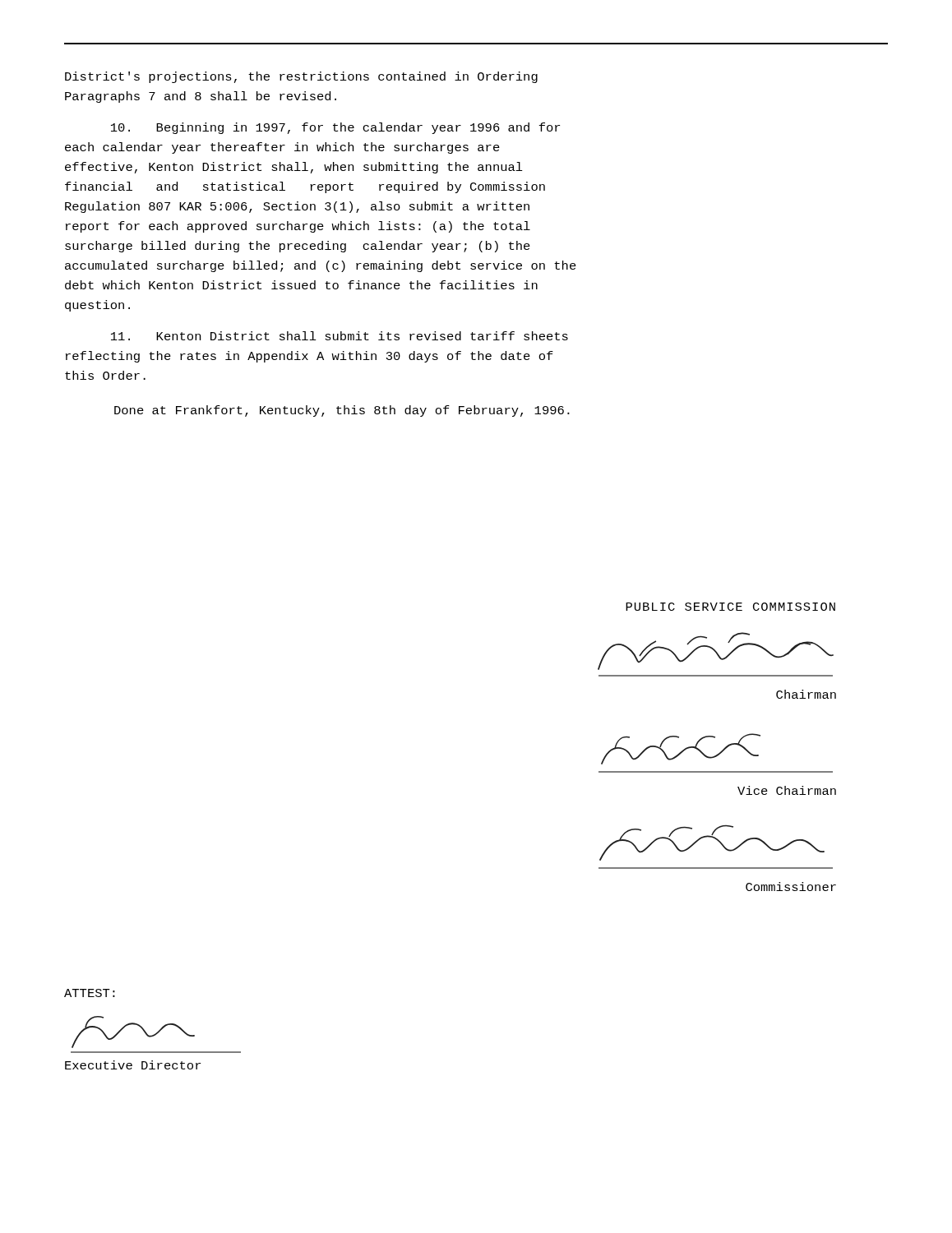The height and width of the screenshot is (1233, 952).
Task: Click the passage that begins "District's projections, the restrictions"
Action: pyautogui.click(x=301, y=87)
